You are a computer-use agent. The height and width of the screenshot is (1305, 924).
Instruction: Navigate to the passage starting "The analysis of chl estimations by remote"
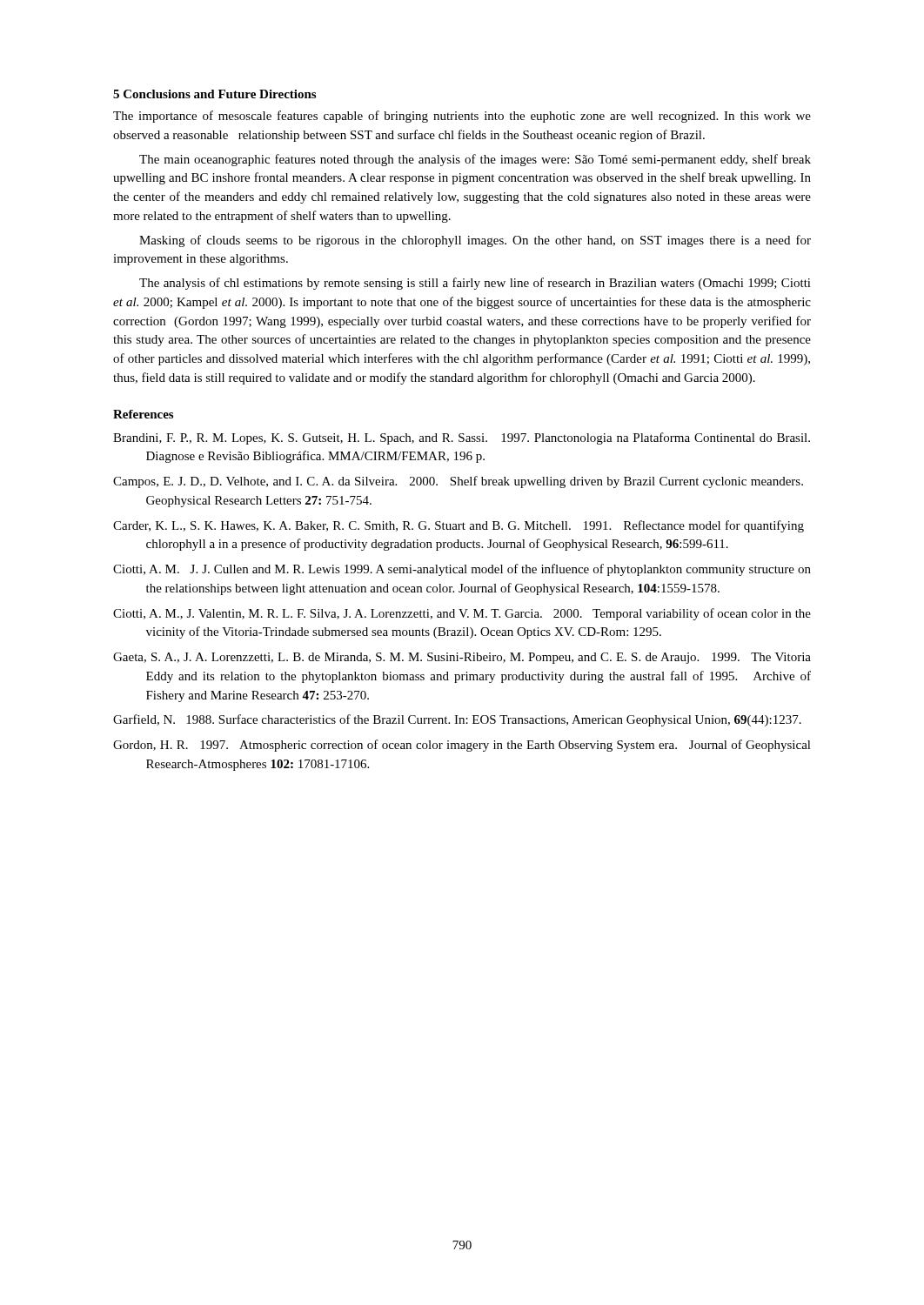point(462,330)
